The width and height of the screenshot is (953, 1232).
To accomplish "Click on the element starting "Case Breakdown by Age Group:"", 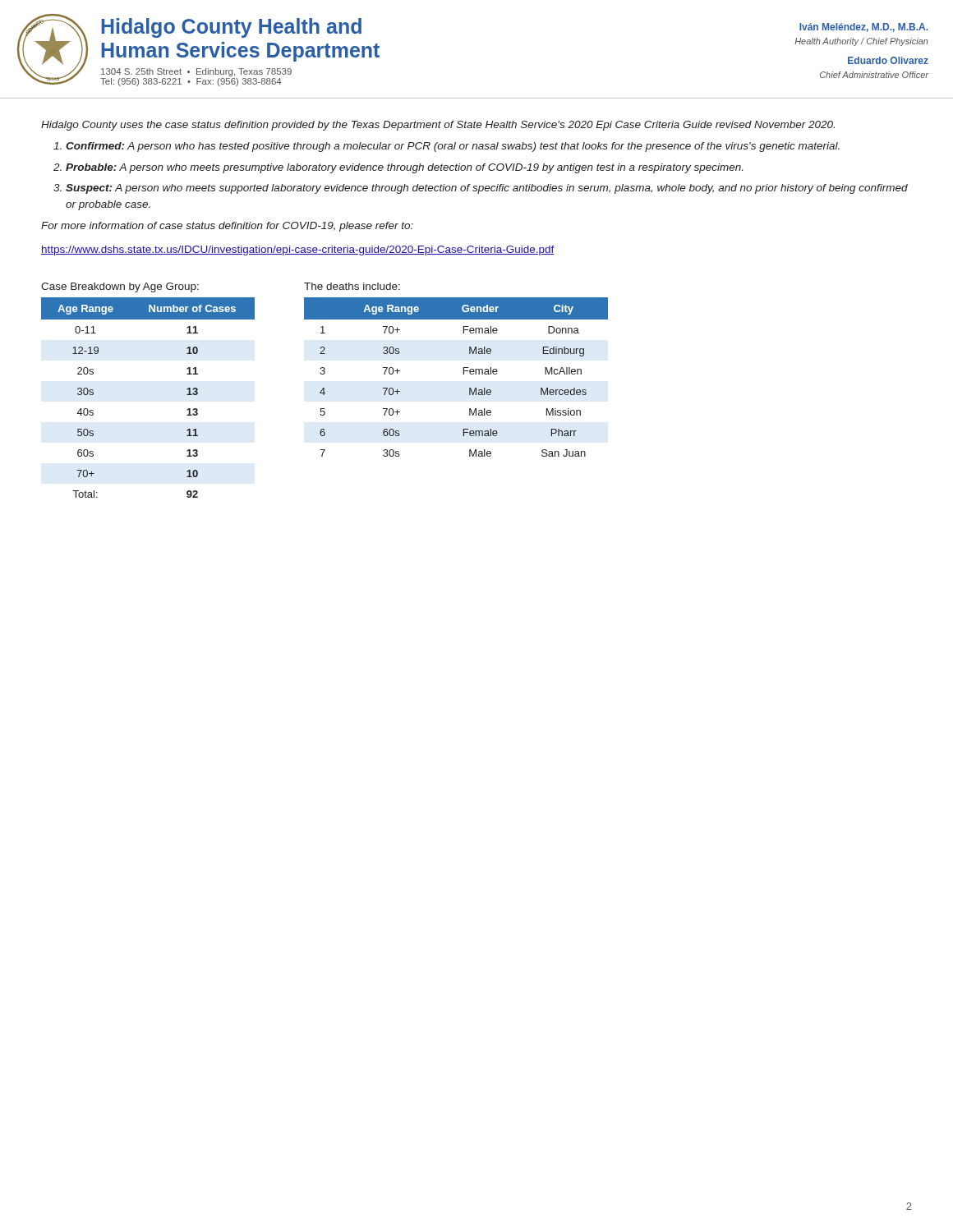I will [120, 286].
